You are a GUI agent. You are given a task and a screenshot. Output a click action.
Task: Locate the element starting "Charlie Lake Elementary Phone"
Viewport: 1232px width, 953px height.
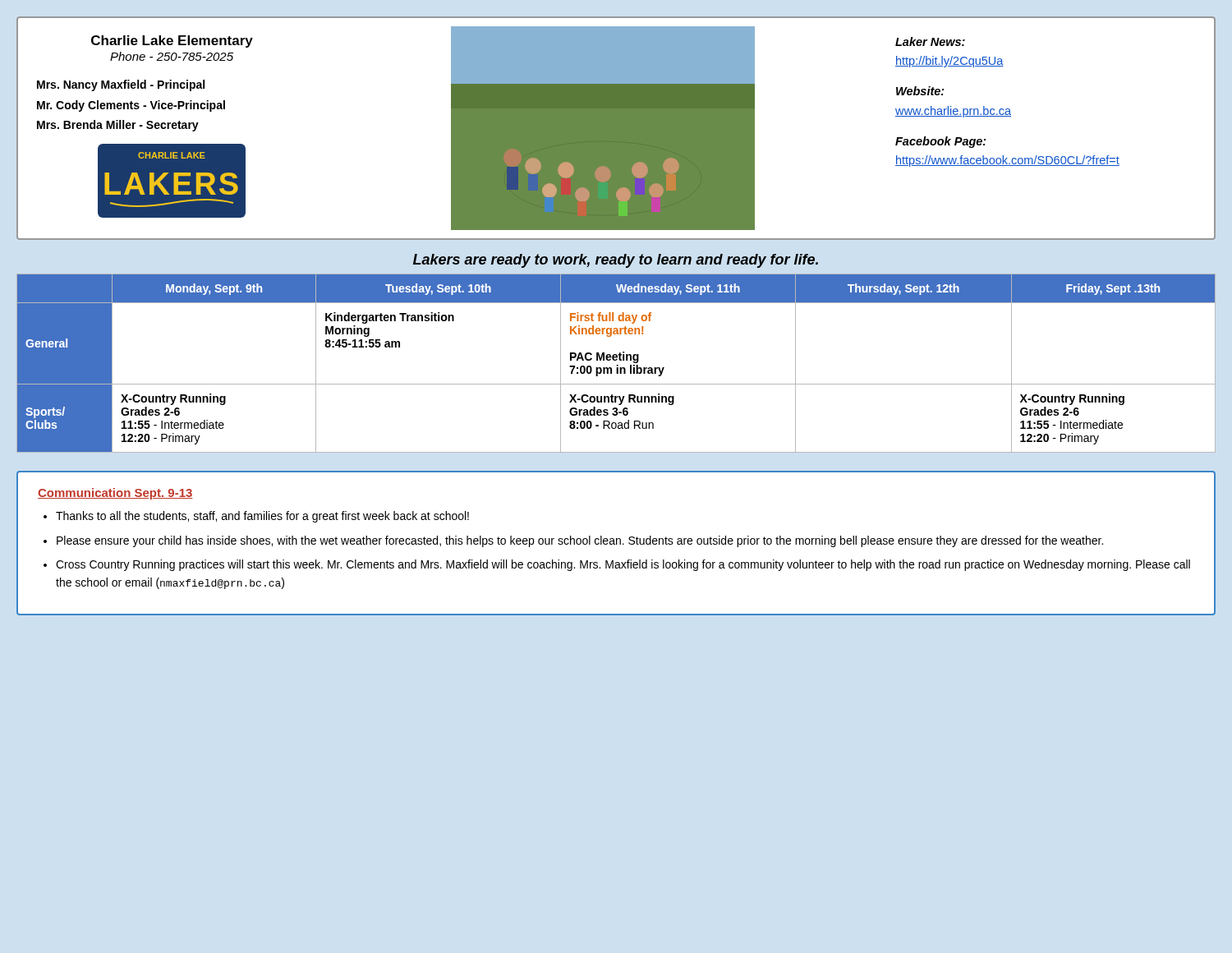(616, 128)
